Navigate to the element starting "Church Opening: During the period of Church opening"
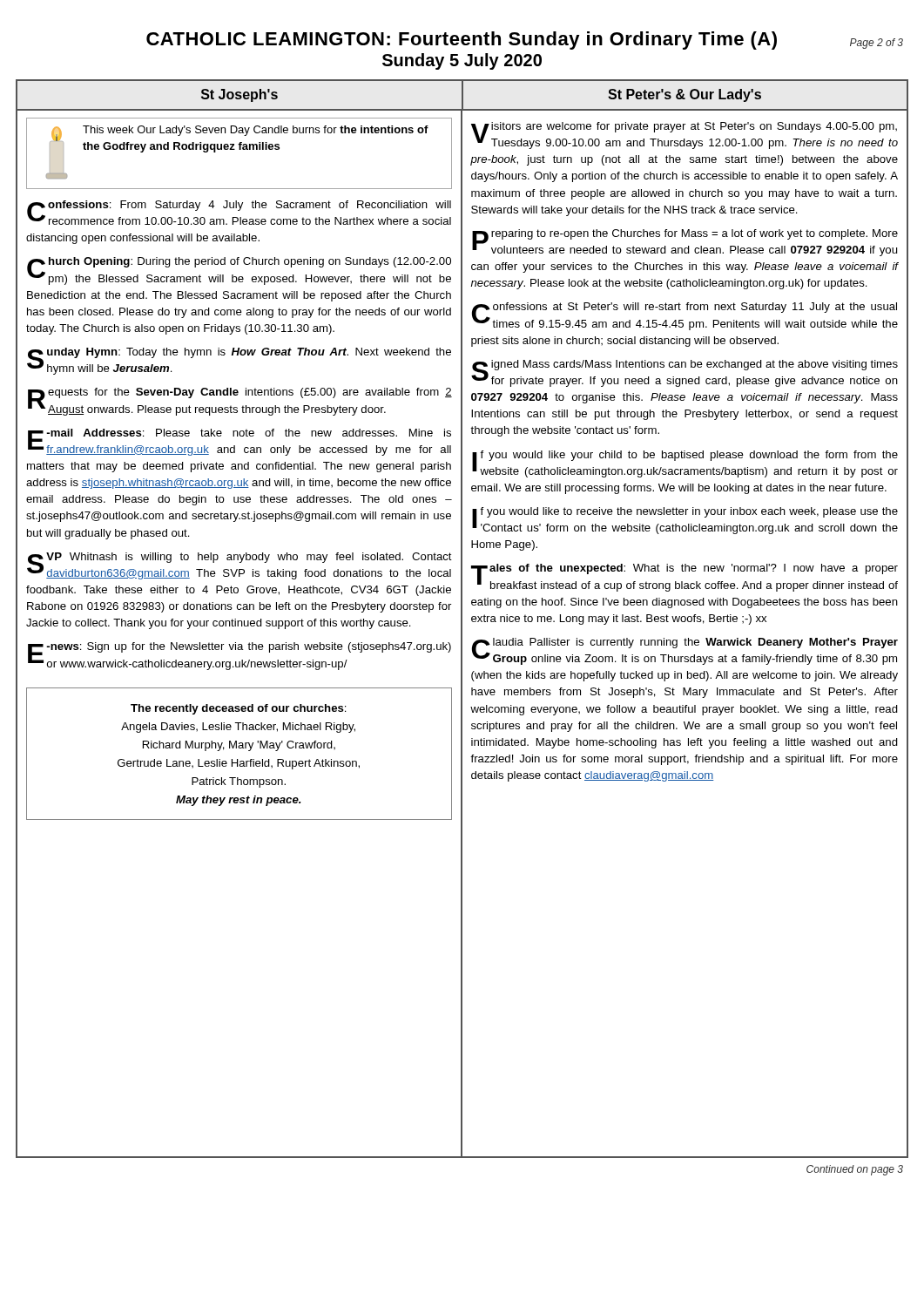Viewport: 924px width, 1307px height. point(239,294)
